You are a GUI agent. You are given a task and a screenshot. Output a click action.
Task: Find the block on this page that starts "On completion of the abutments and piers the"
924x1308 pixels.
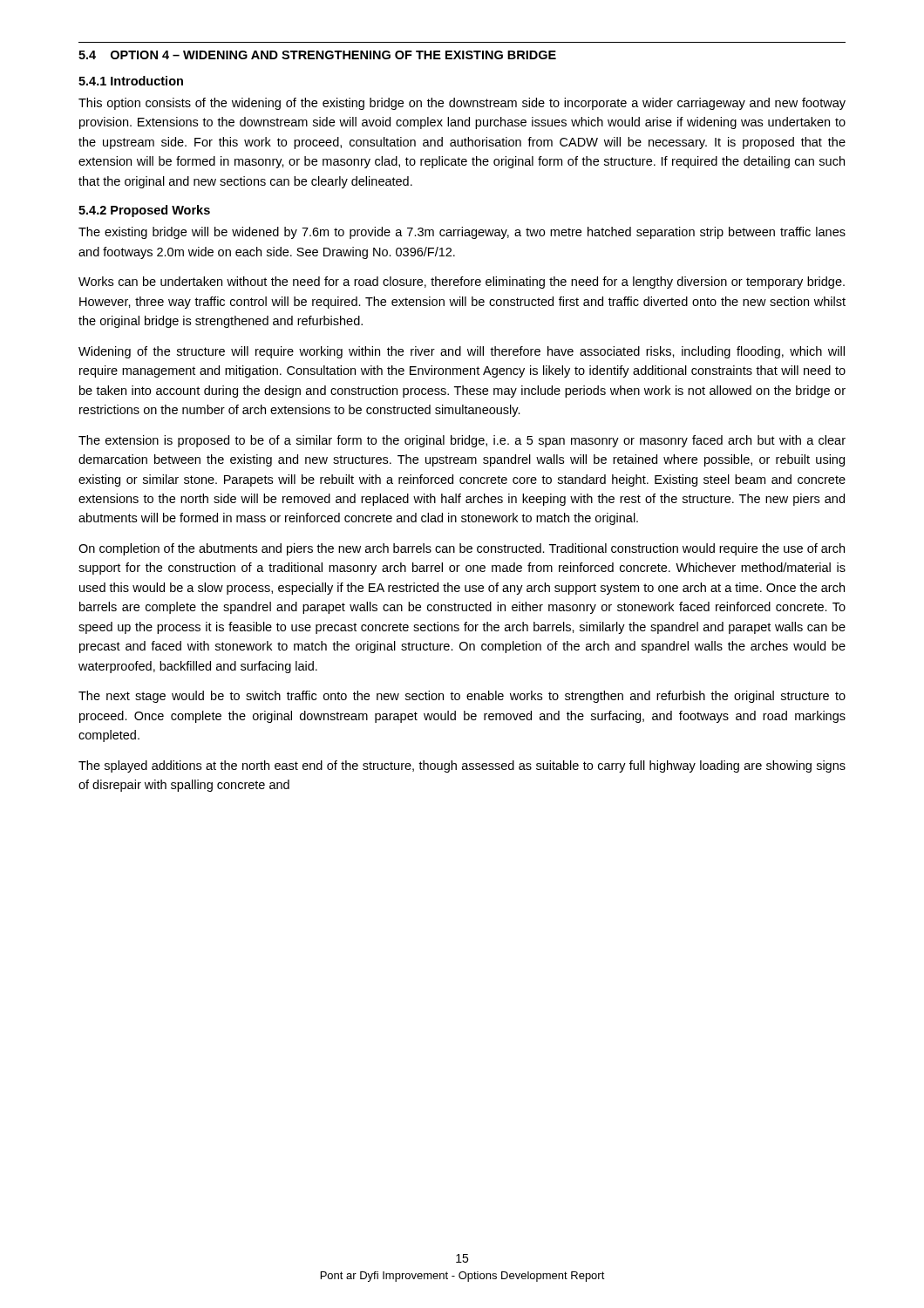pos(462,607)
